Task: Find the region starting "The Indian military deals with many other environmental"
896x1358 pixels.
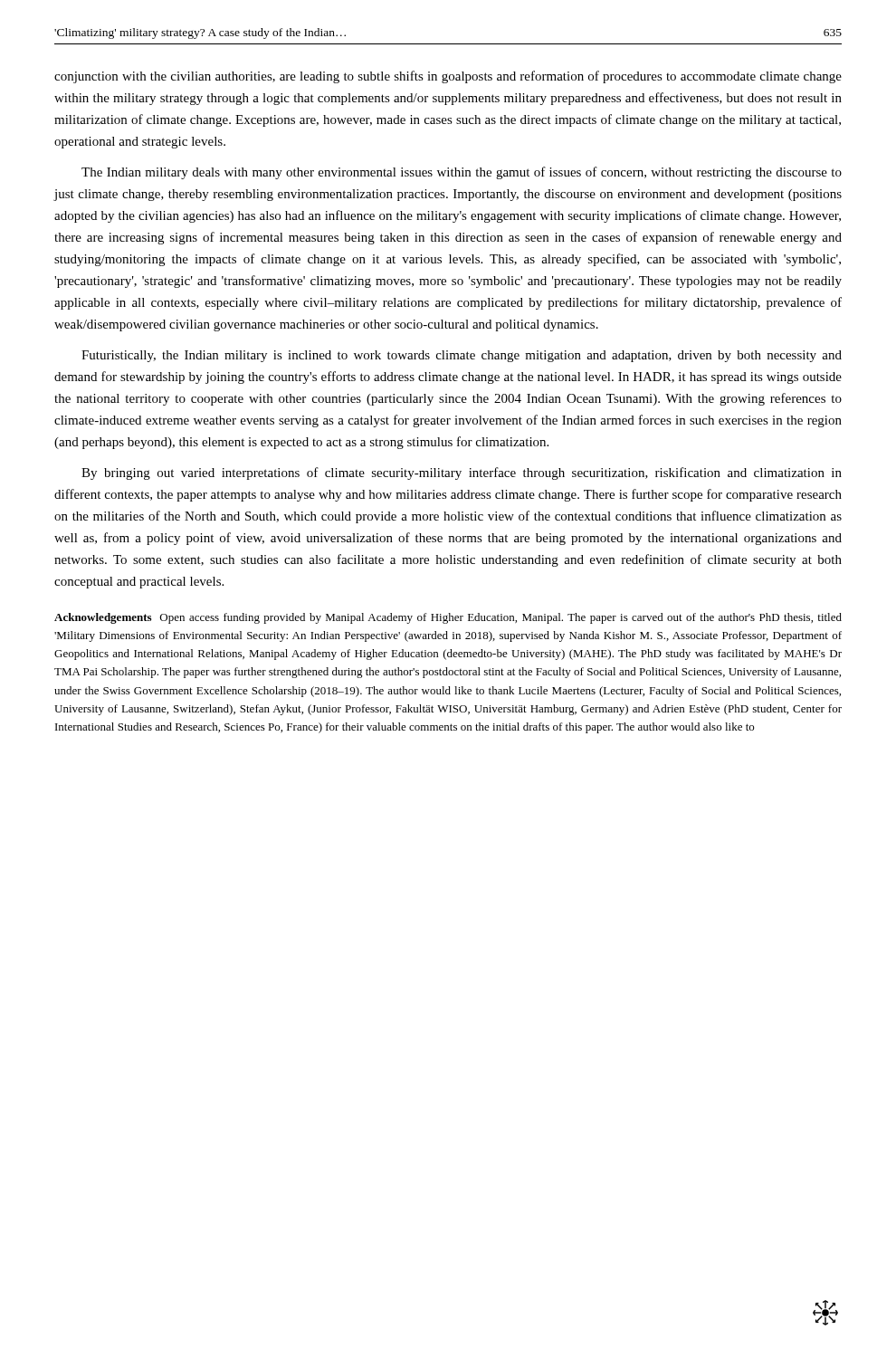Action: pos(448,248)
